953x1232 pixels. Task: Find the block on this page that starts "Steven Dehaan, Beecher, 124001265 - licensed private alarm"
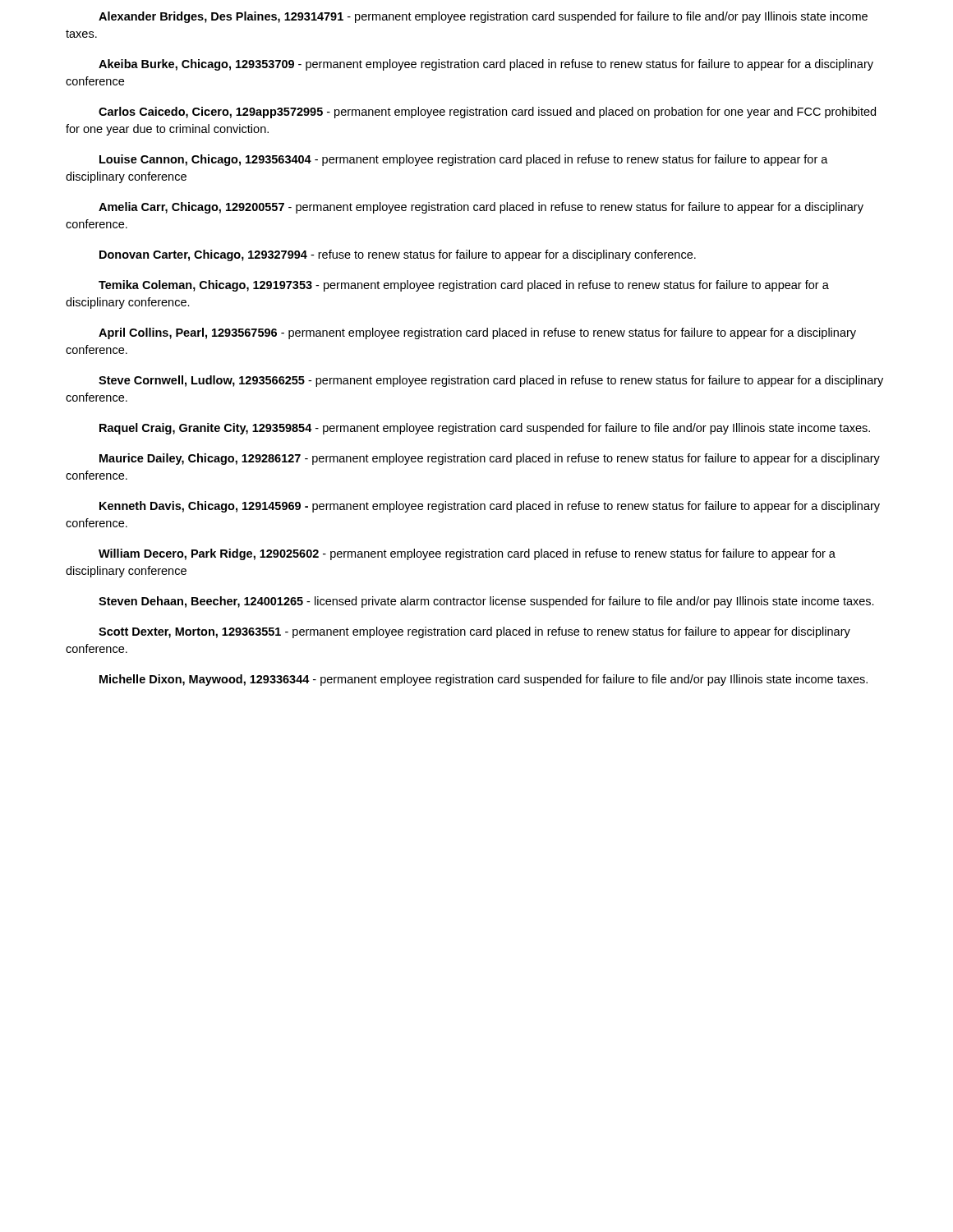[476, 602]
